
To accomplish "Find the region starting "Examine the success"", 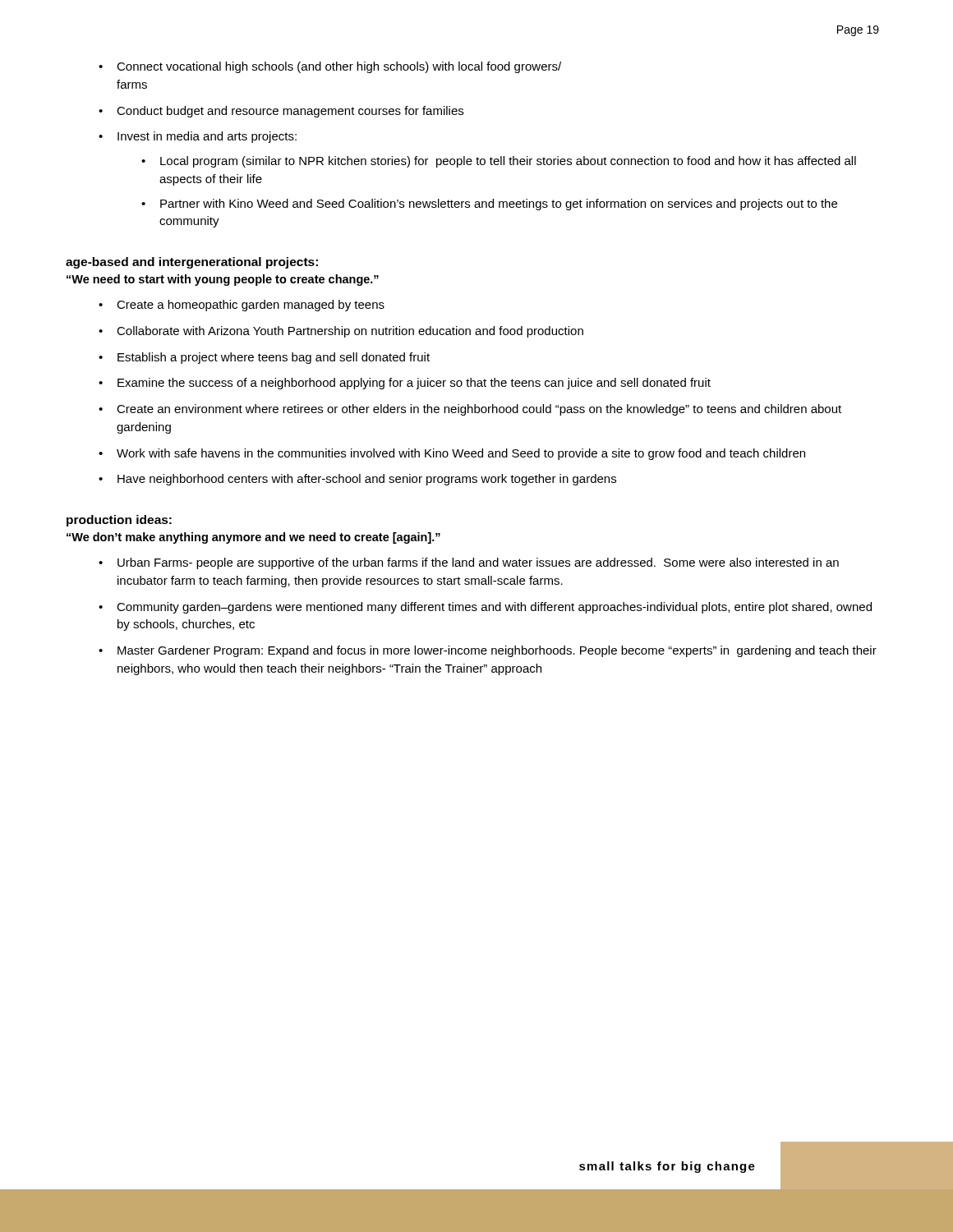I will pos(414,383).
